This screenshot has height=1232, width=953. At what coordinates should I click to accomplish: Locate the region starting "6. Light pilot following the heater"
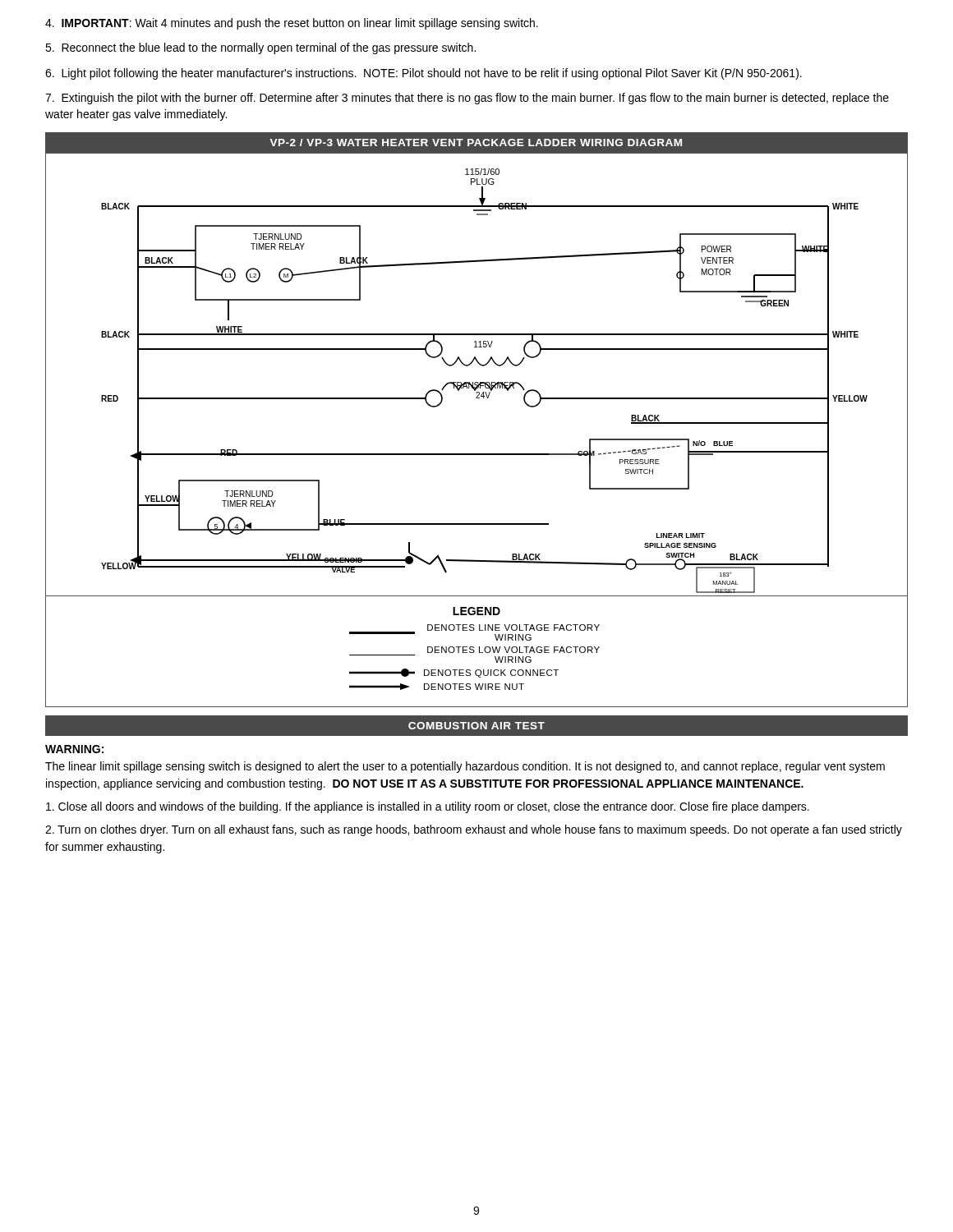pos(424,73)
